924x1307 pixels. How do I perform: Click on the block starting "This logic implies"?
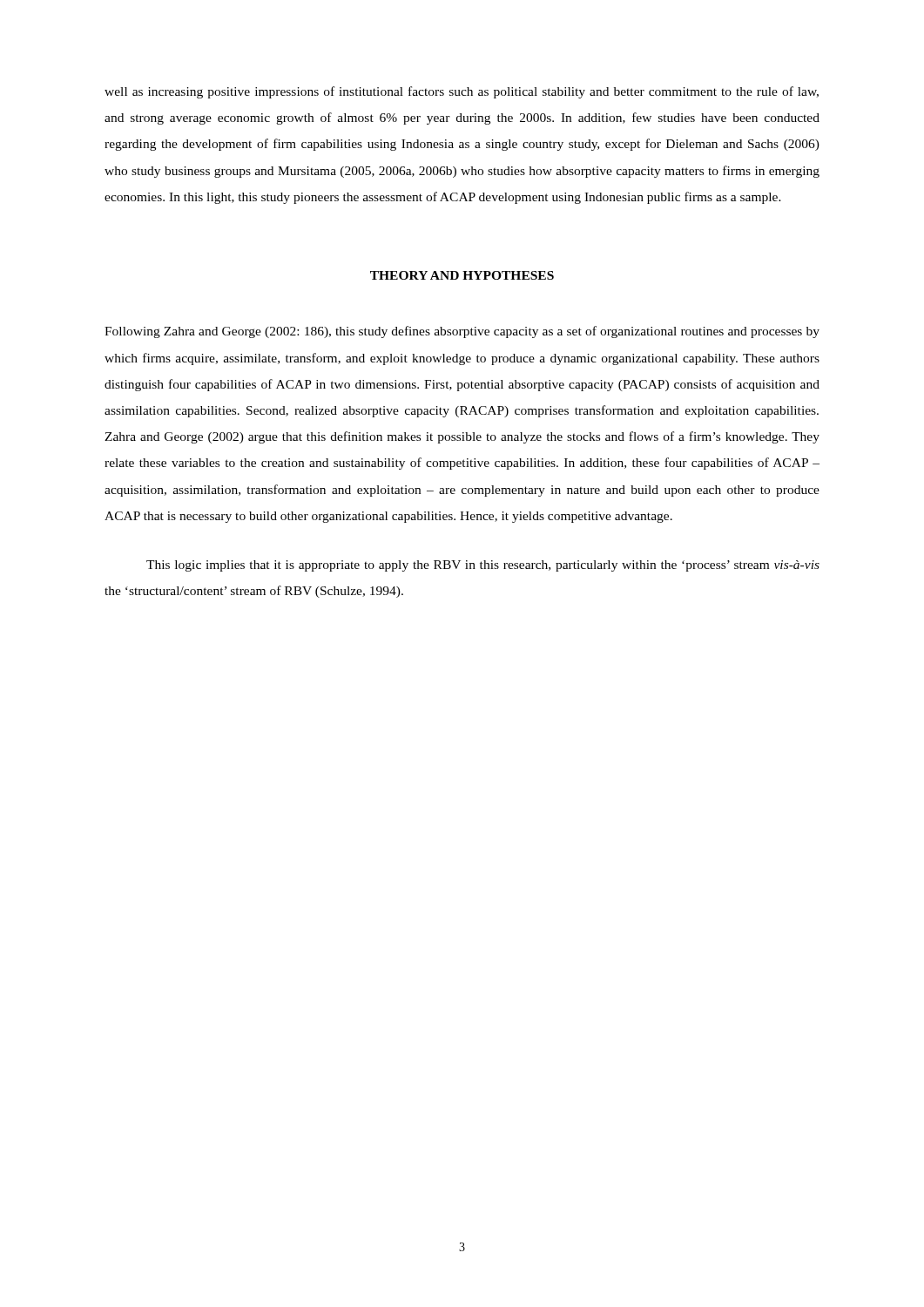click(462, 577)
